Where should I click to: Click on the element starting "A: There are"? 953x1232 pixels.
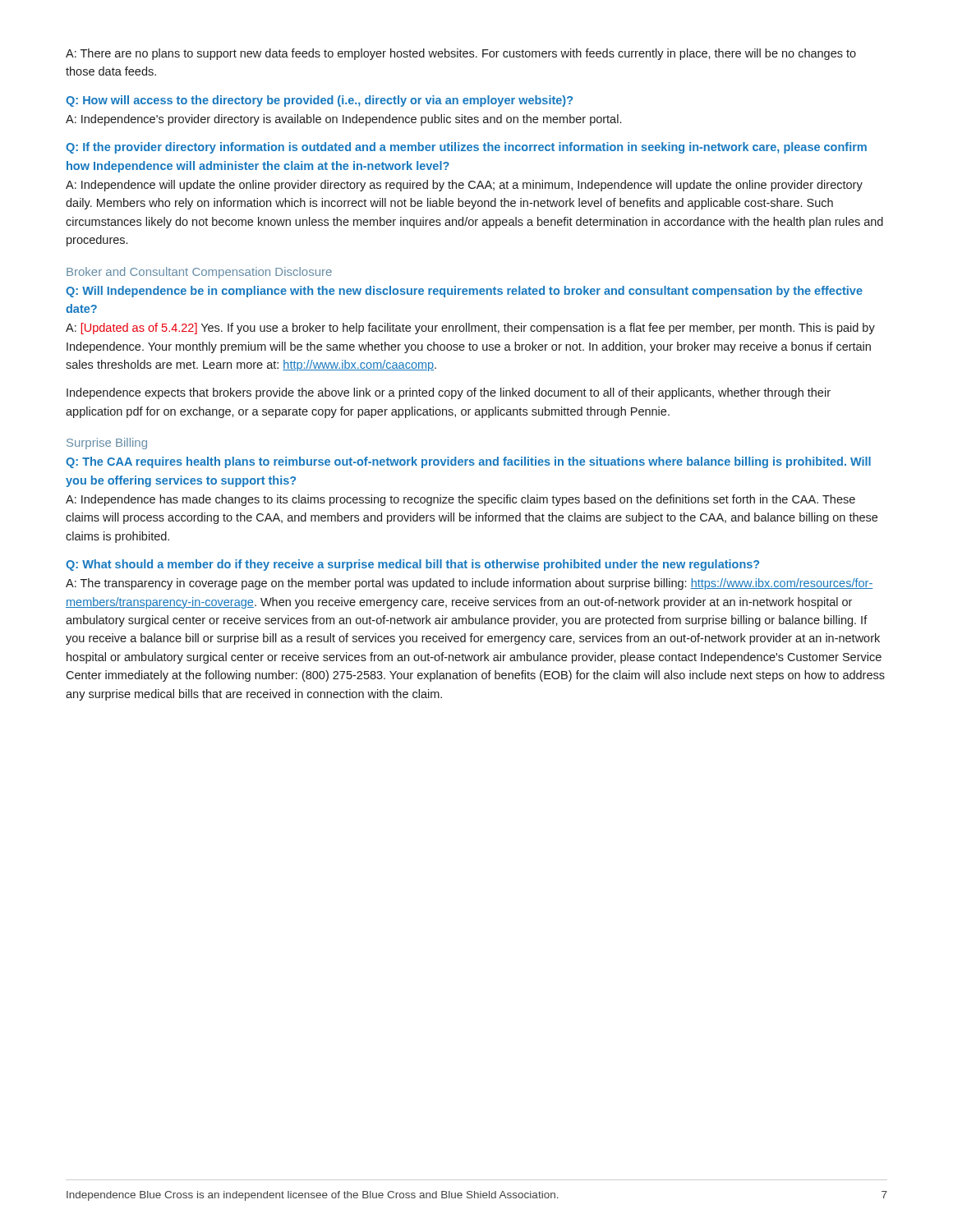click(x=461, y=63)
